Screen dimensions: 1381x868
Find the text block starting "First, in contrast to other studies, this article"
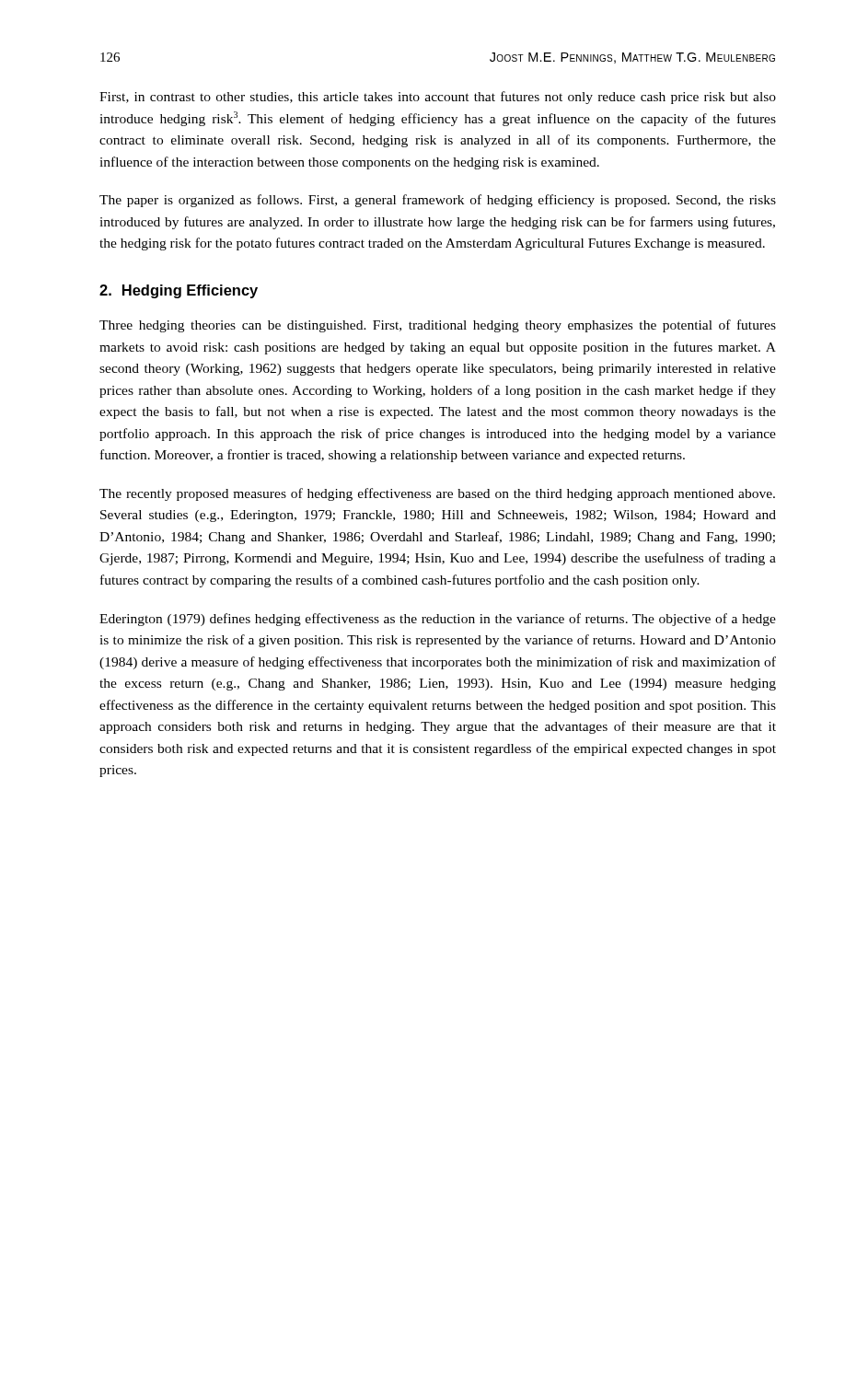(438, 129)
